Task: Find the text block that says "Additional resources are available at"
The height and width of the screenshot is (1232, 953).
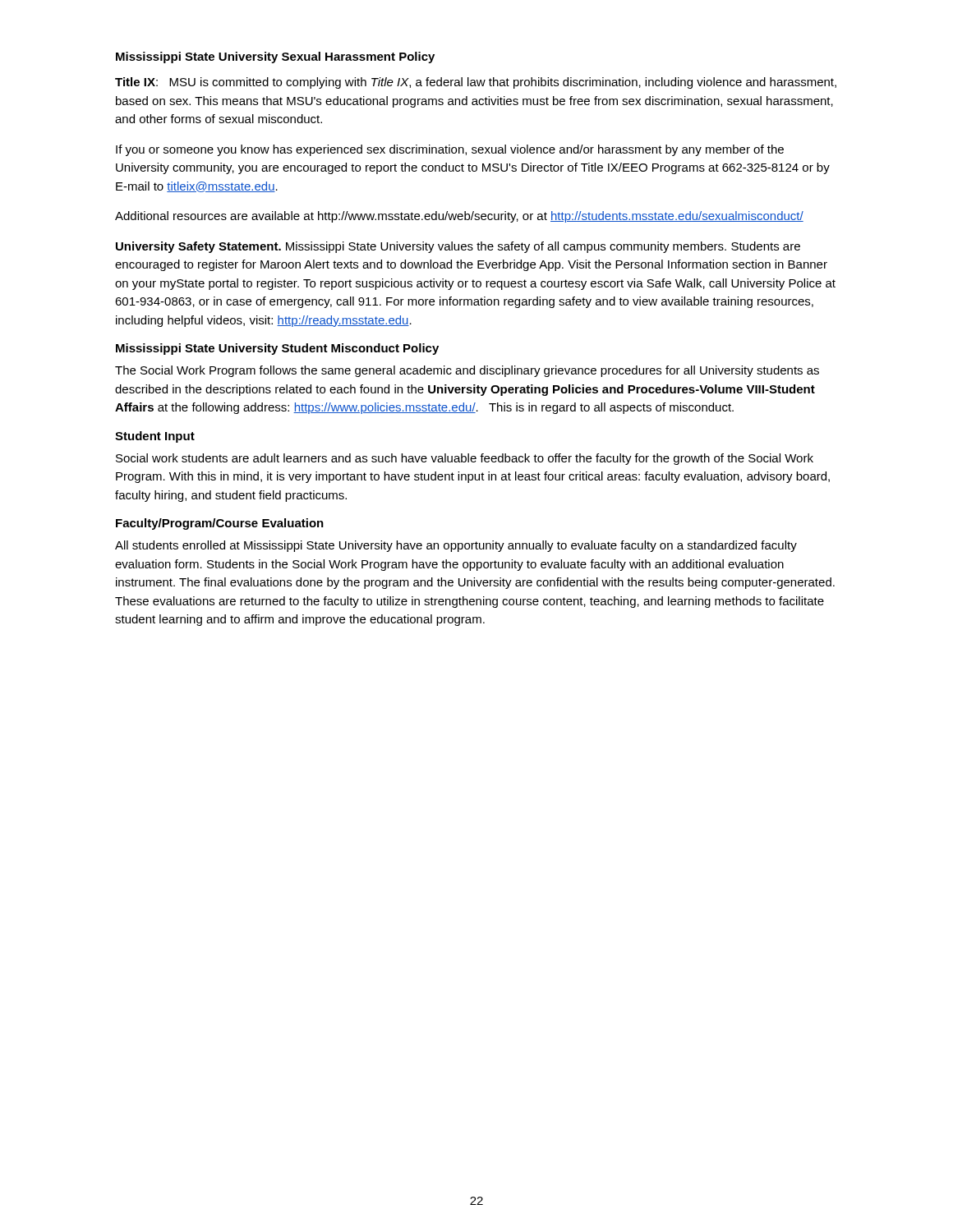Action: [459, 216]
